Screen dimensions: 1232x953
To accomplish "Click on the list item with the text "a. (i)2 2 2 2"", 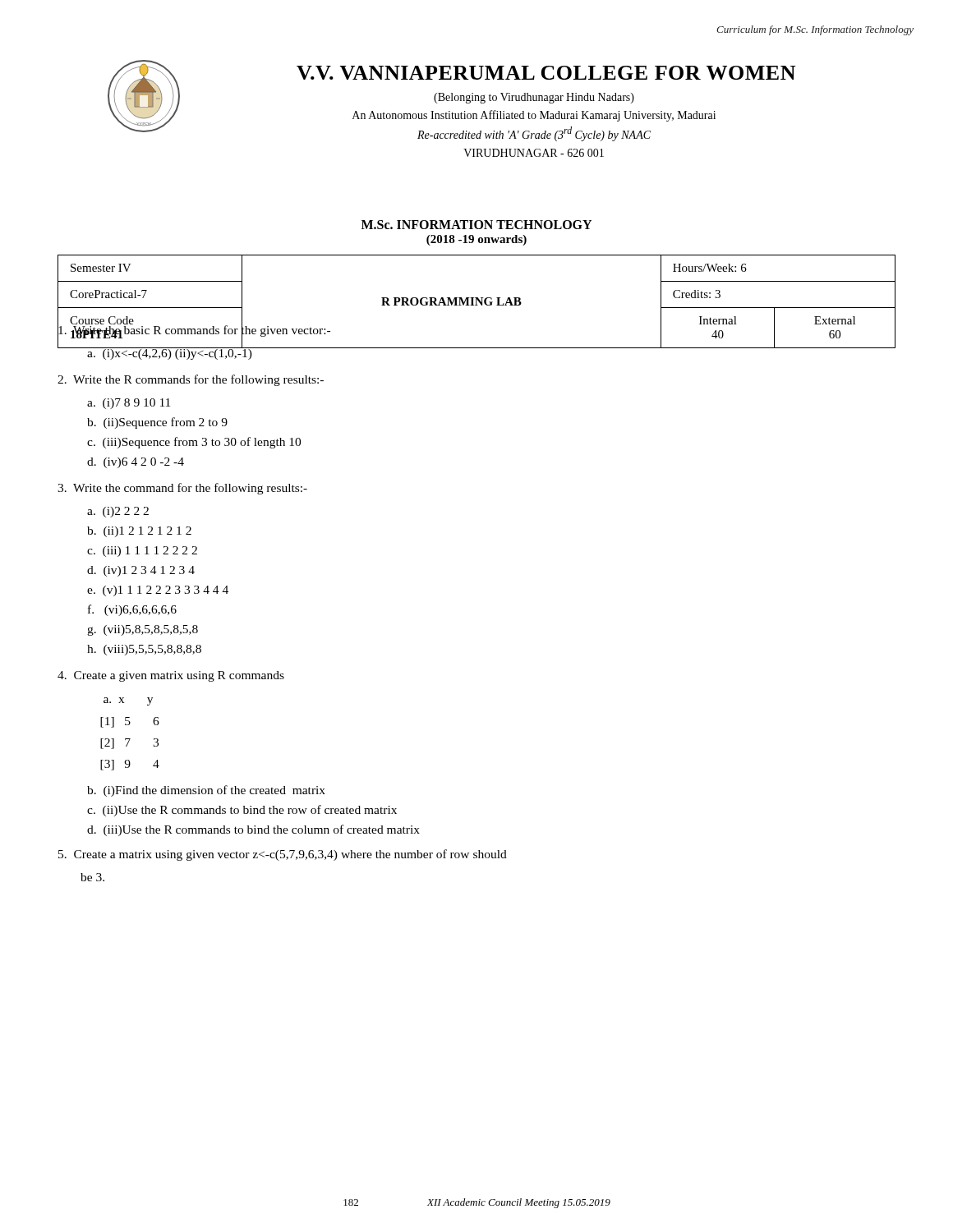I will (118, 511).
